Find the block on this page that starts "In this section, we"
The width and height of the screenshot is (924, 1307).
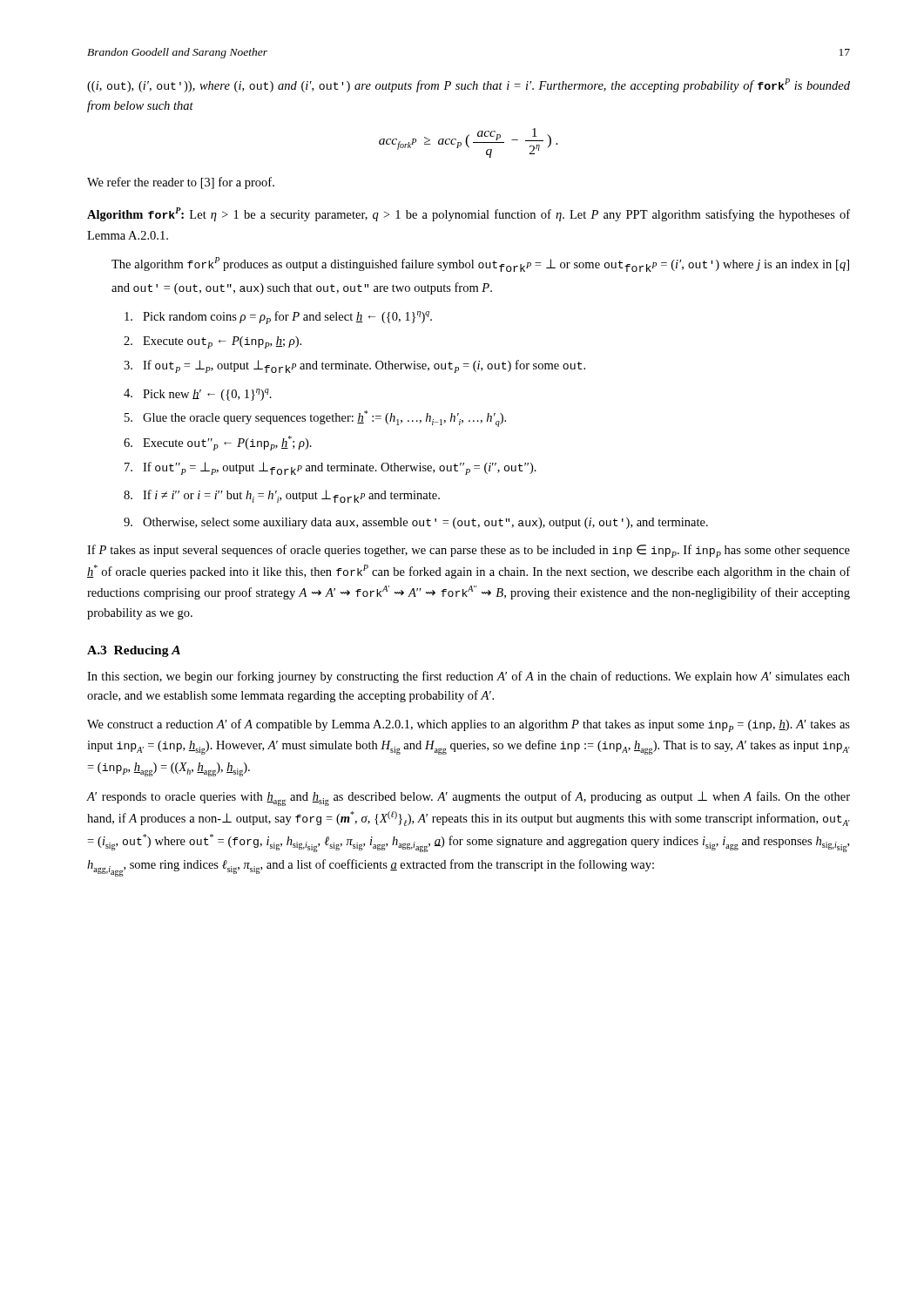click(x=469, y=677)
